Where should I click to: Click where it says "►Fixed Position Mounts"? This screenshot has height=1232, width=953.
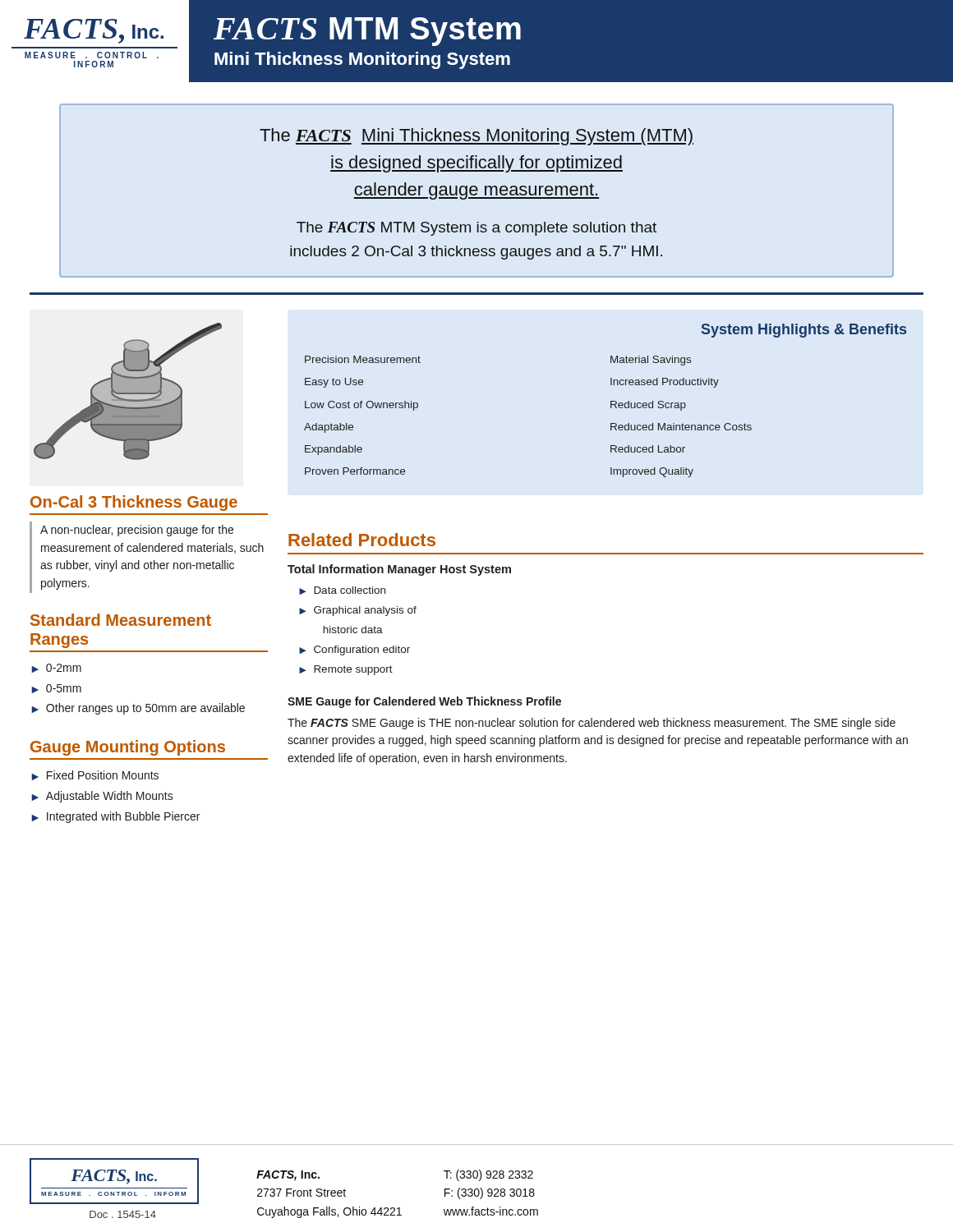tap(94, 777)
